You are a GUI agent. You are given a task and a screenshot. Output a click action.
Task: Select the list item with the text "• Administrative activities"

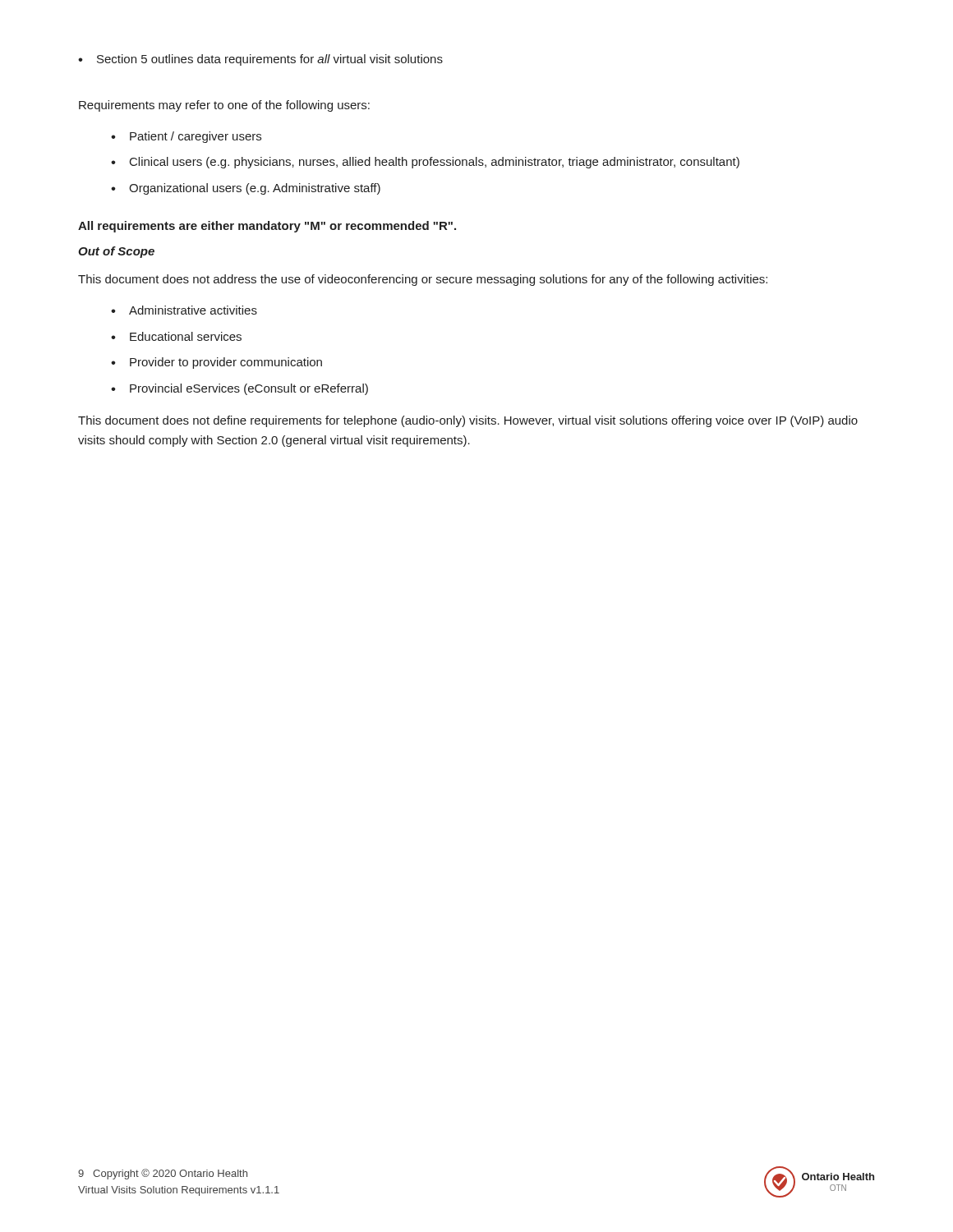pyautogui.click(x=184, y=310)
